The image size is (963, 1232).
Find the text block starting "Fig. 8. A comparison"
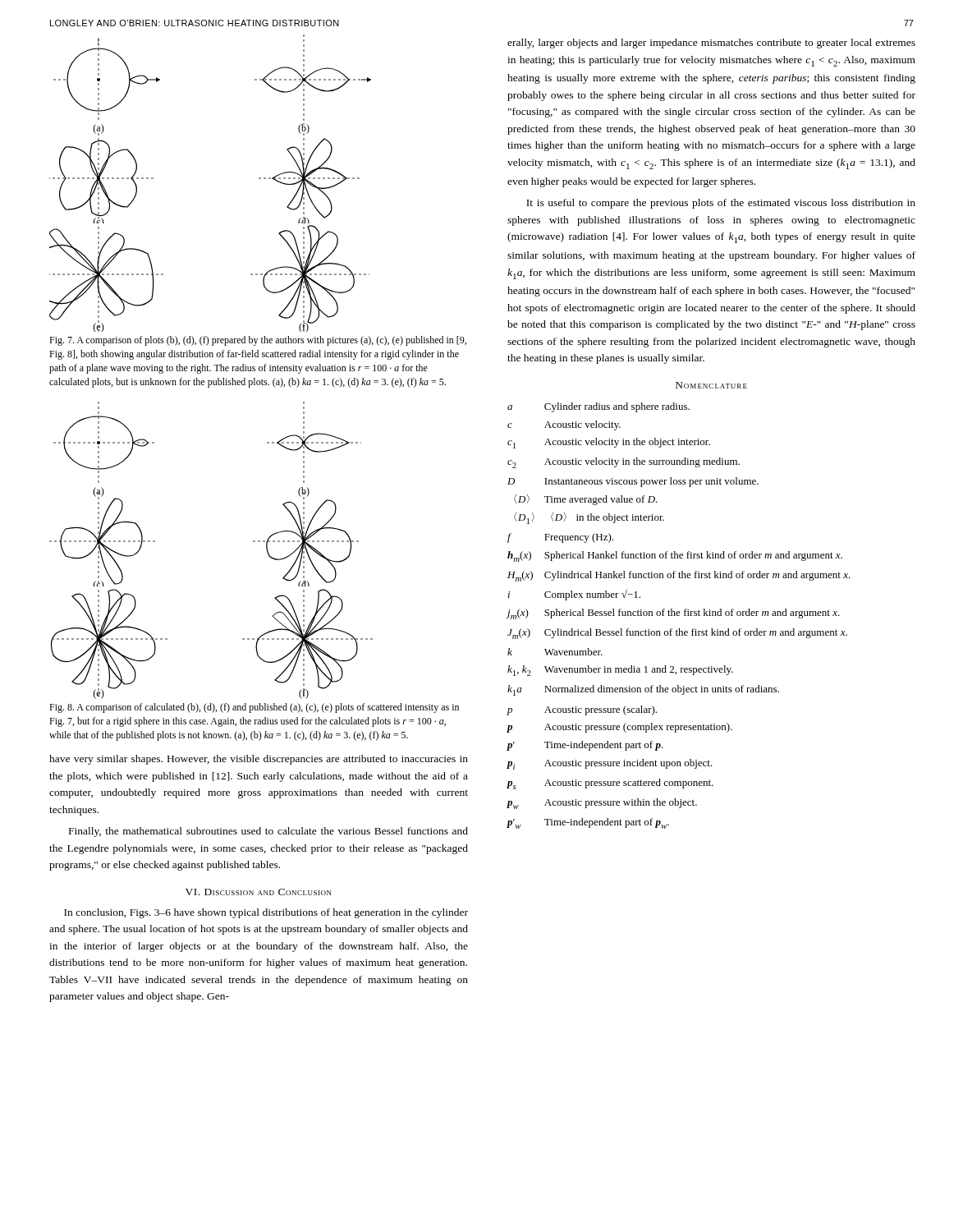coord(254,721)
